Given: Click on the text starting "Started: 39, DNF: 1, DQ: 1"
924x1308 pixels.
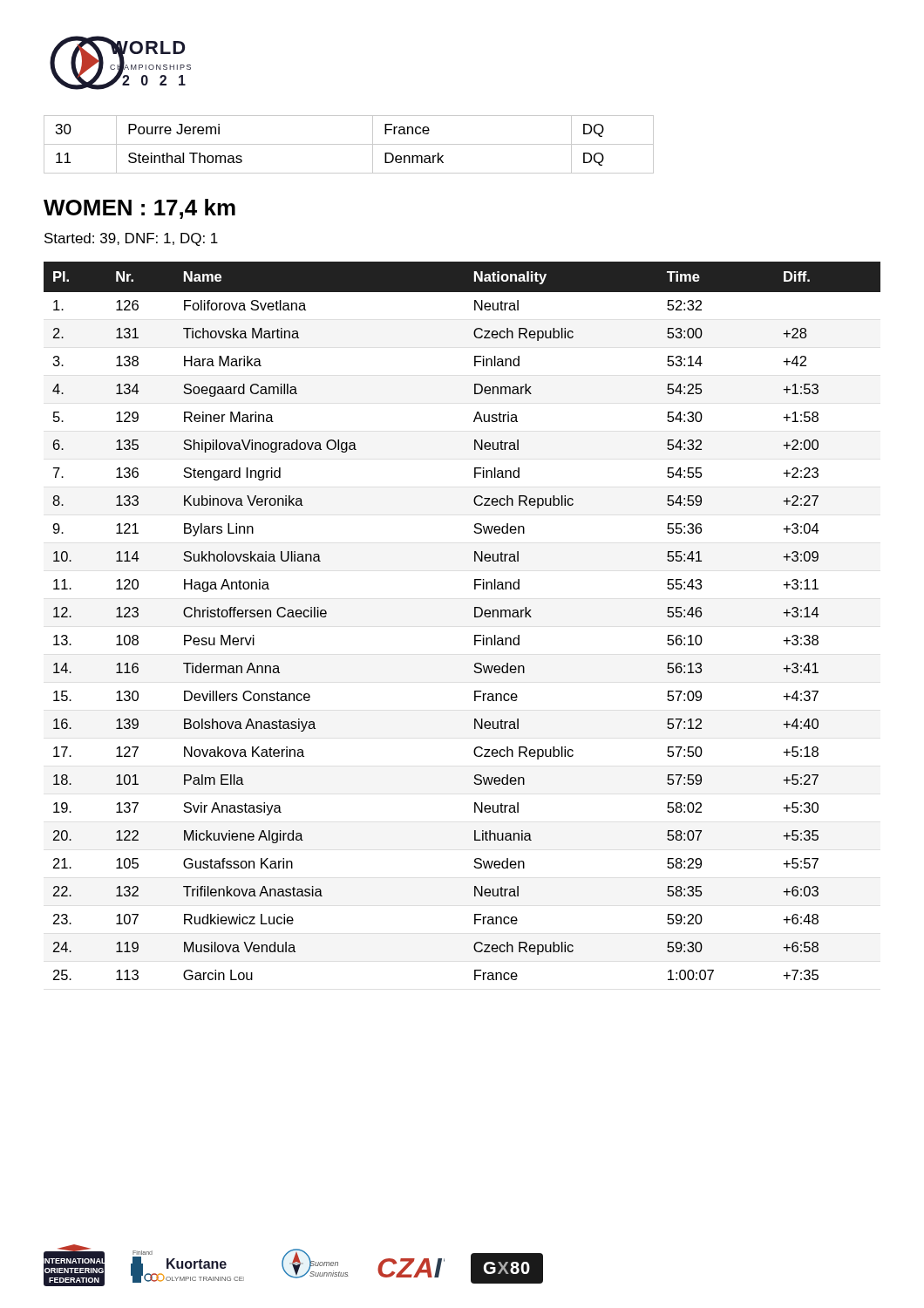Looking at the screenshot, I should click(x=131, y=239).
